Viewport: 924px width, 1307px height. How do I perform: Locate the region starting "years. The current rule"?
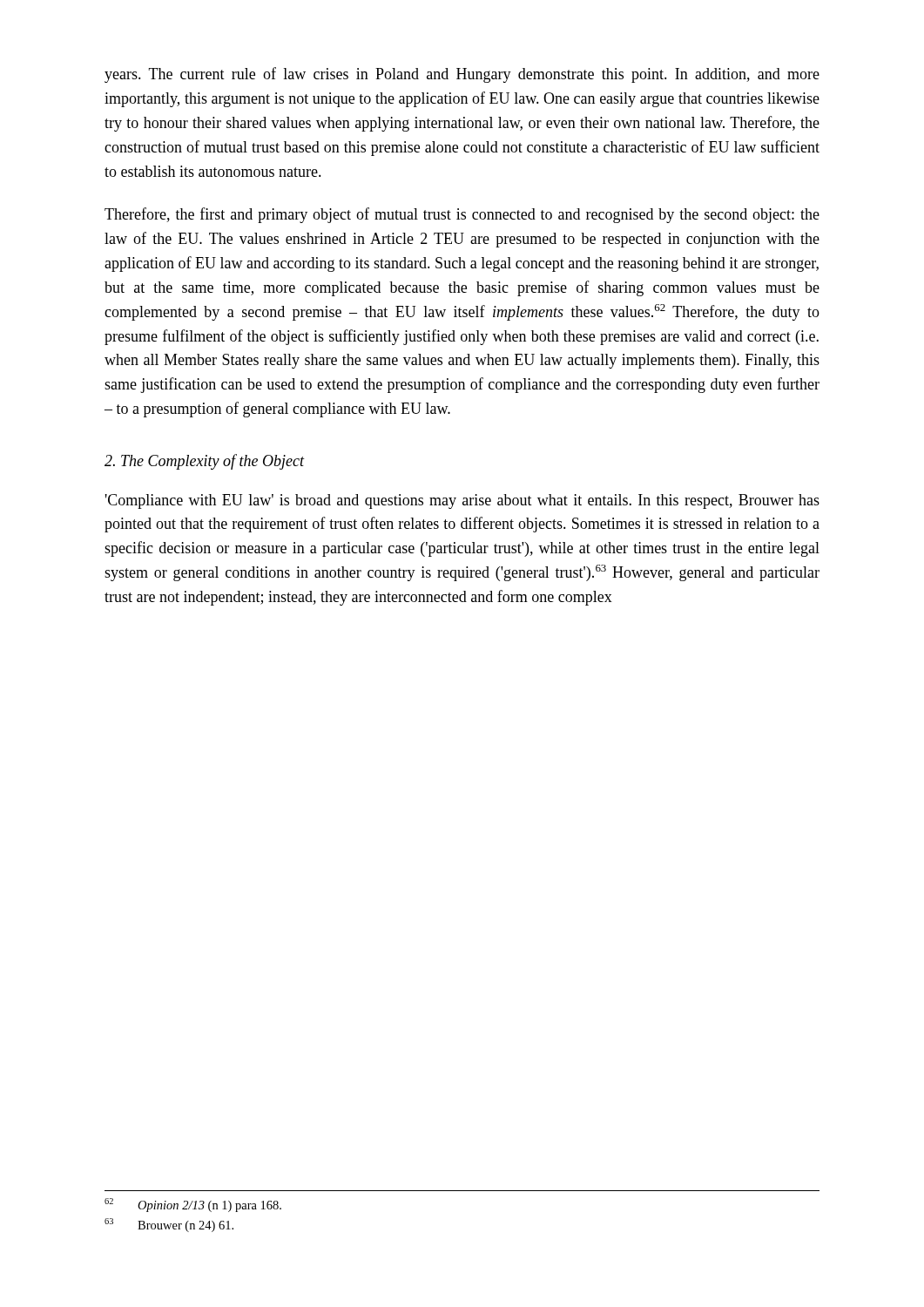(x=462, y=123)
